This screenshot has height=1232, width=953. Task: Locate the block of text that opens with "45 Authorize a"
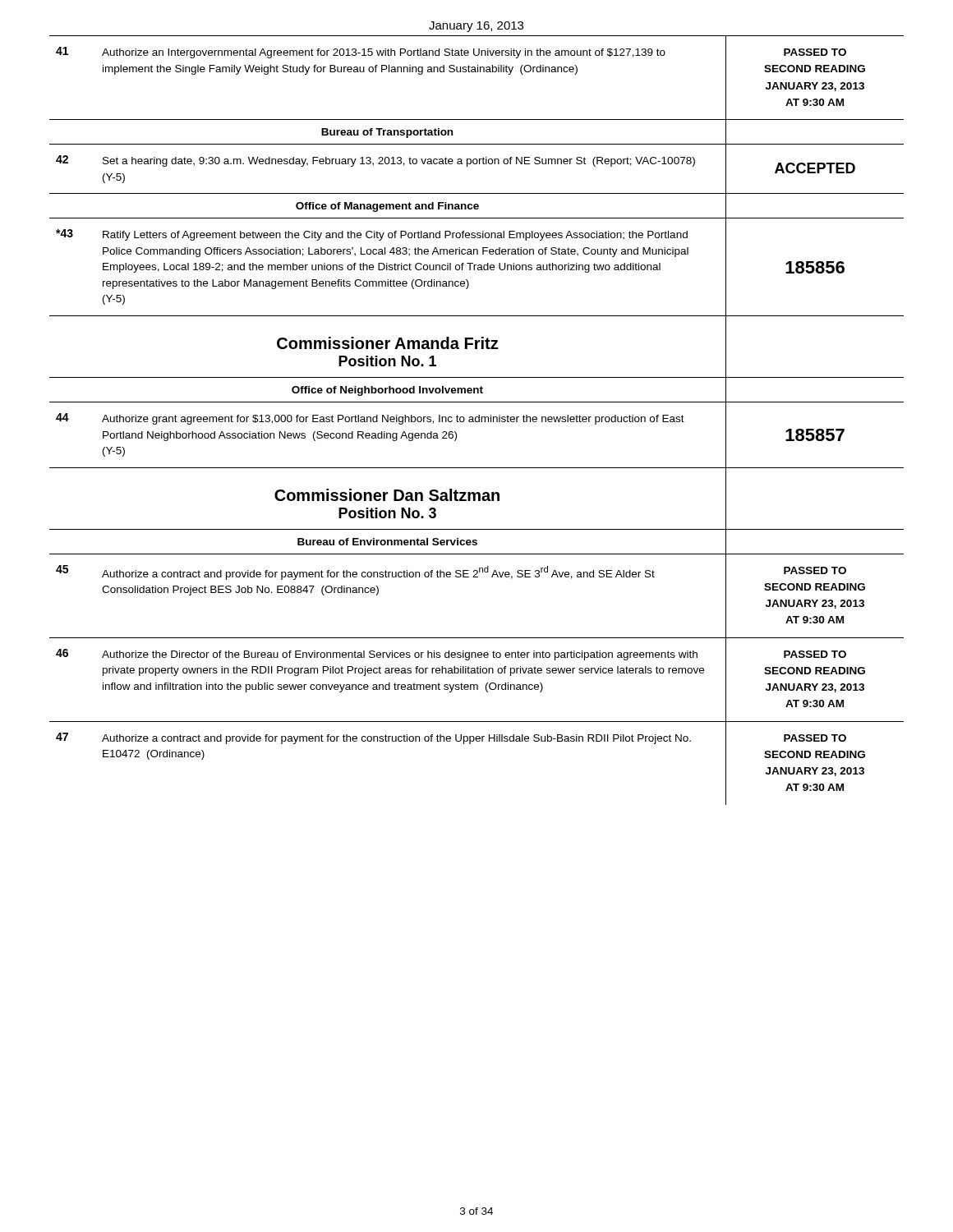tap(476, 596)
